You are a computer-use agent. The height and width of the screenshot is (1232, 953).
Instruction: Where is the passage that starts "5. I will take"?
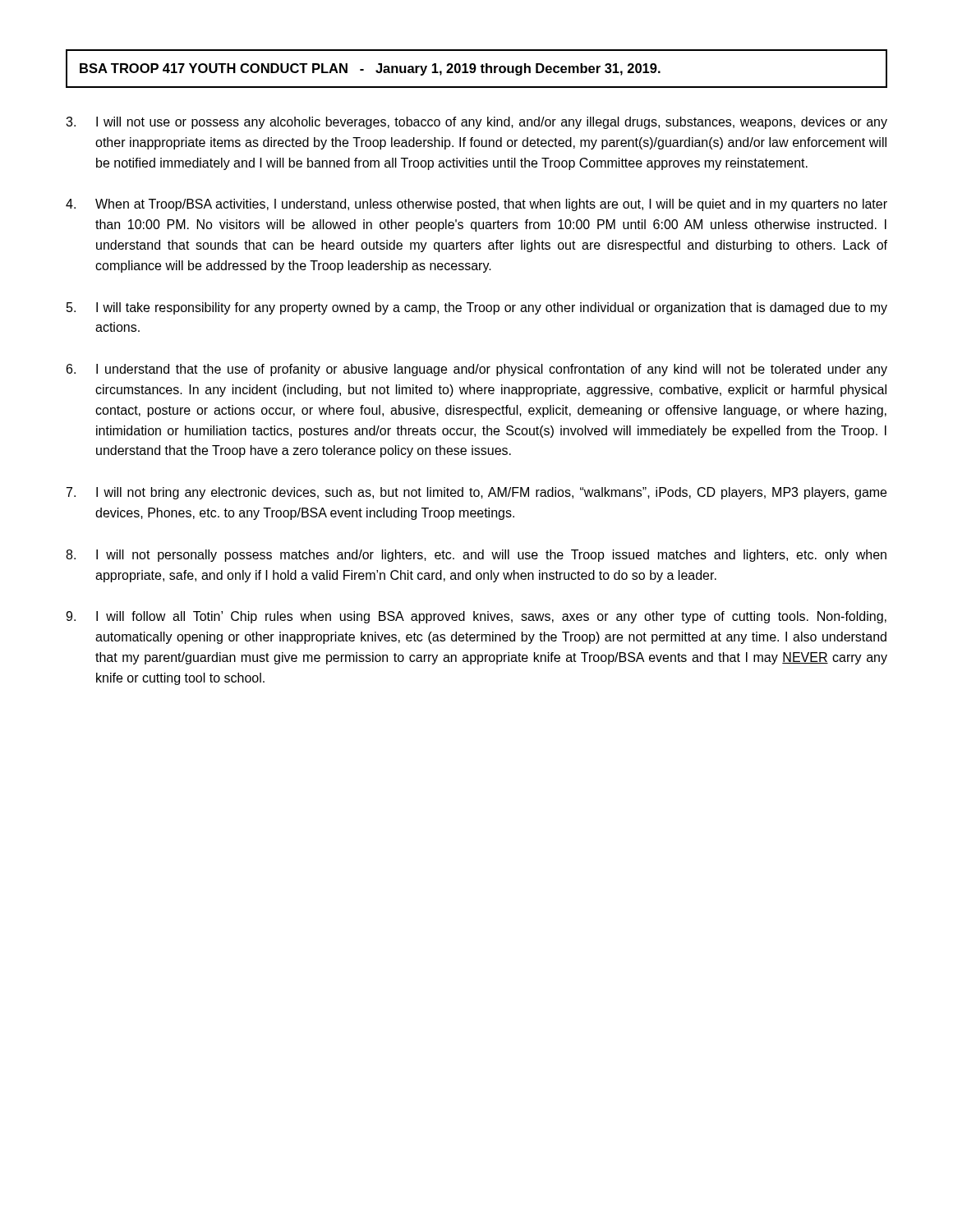pos(476,318)
